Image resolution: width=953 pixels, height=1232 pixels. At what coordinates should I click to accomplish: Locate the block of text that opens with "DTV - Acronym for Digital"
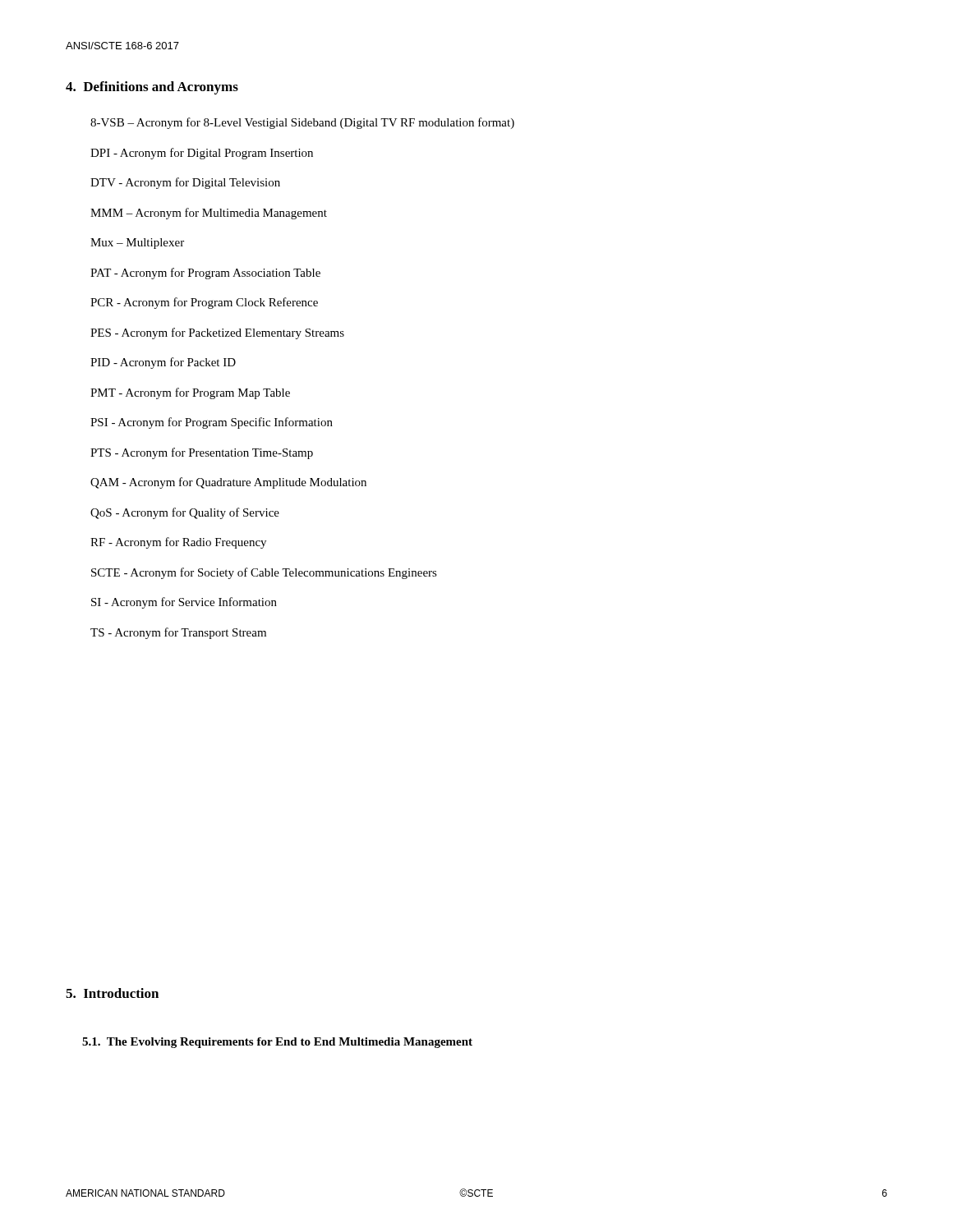coord(185,182)
